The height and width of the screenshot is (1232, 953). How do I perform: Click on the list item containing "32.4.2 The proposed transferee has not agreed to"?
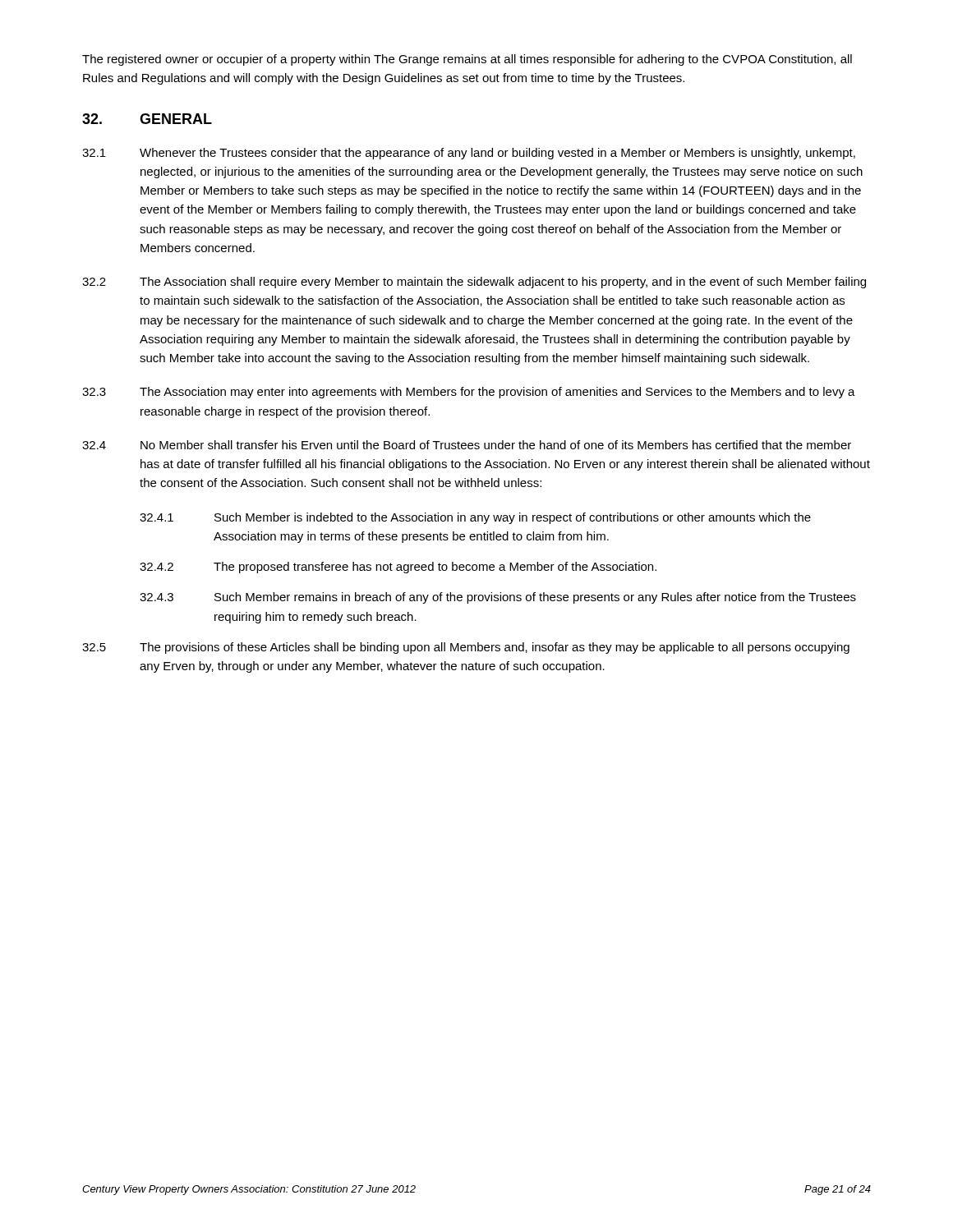point(505,566)
